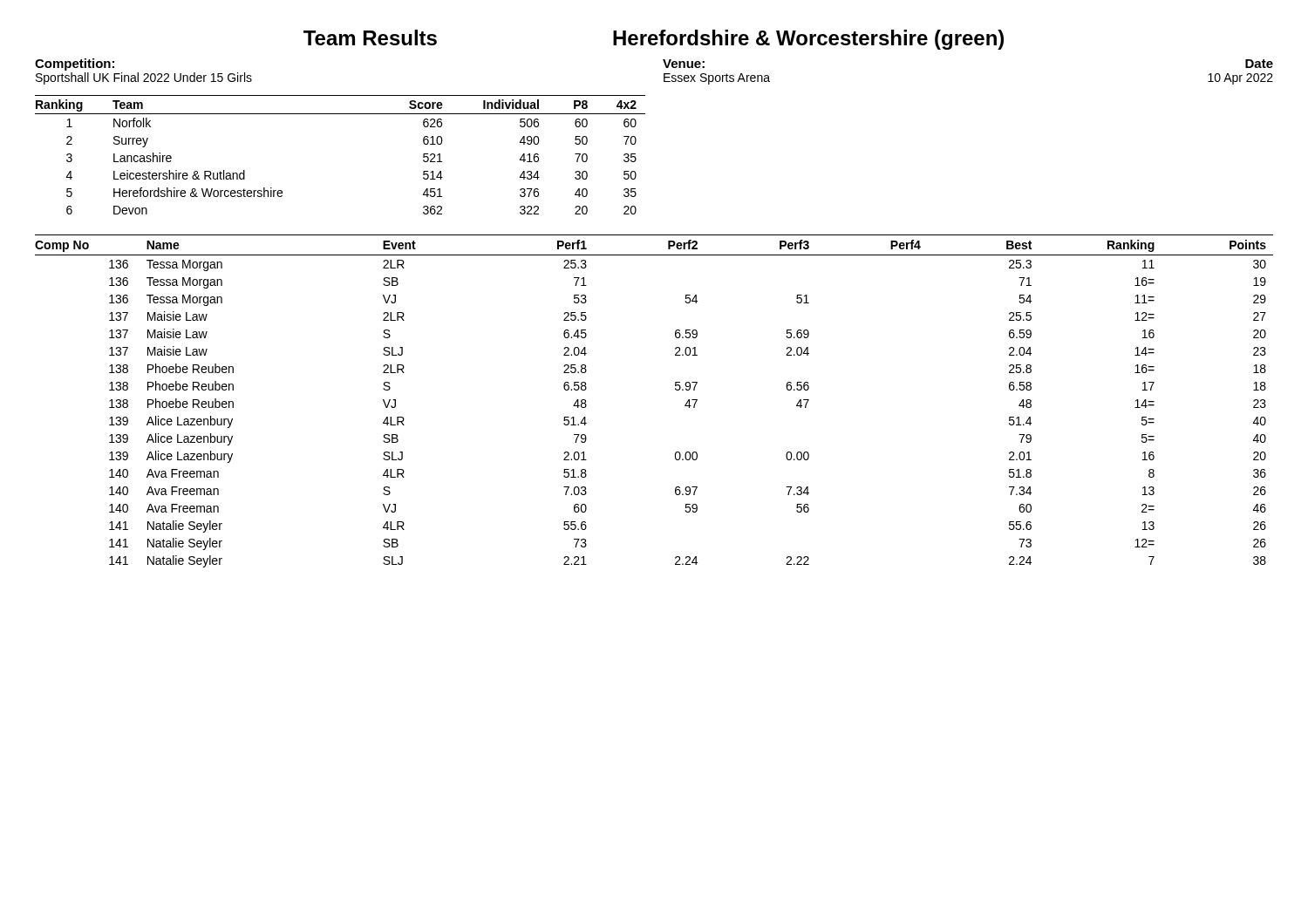The image size is (1308, 924).
Task: Point to the block beginning "Venue: Essex Sports"
Action: [684, 64]
